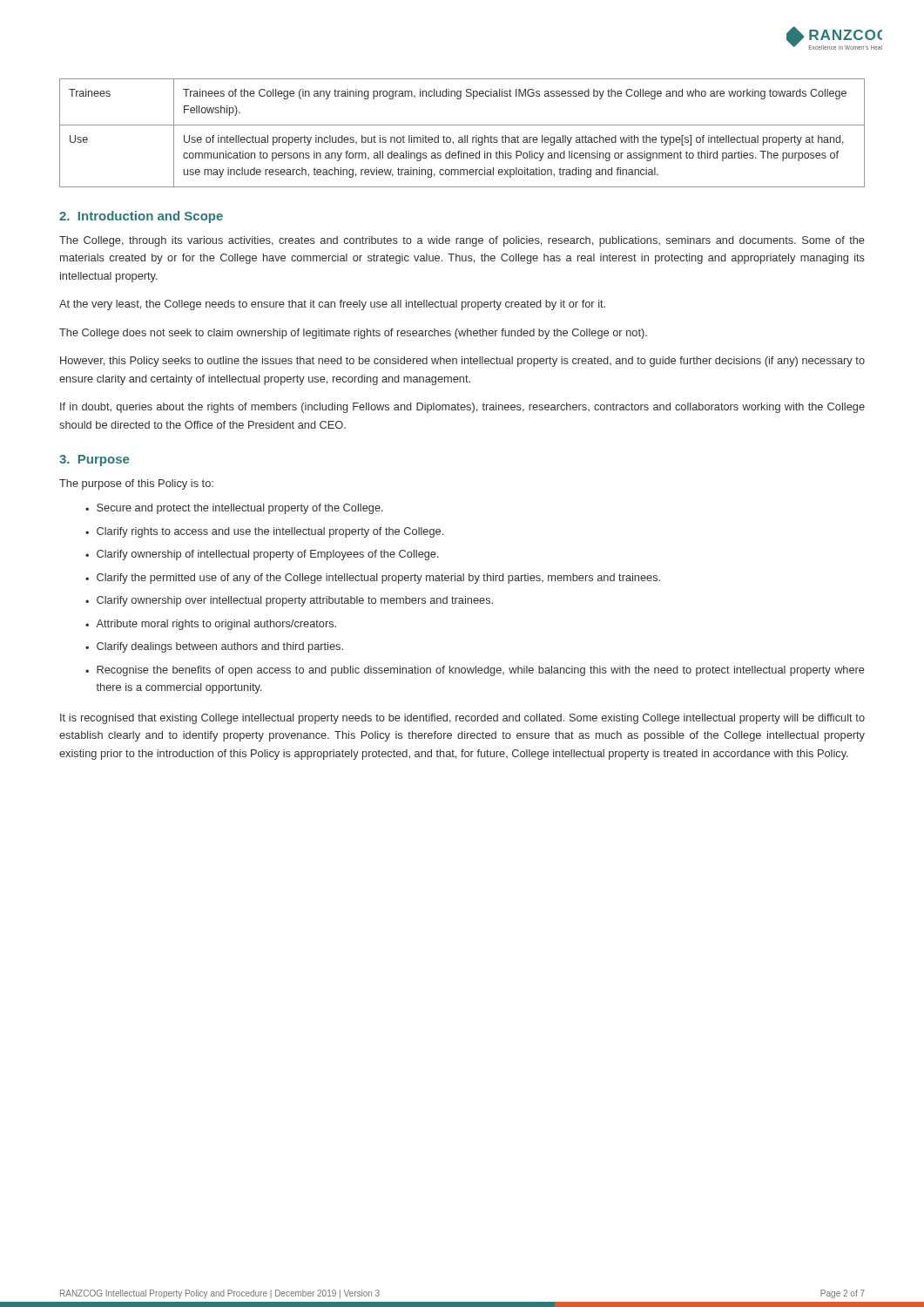Select the region starting "•Clarify rights to access and use the intellectual"
The height and width of the screenshot is (1307, 924).
coord(265,532)
